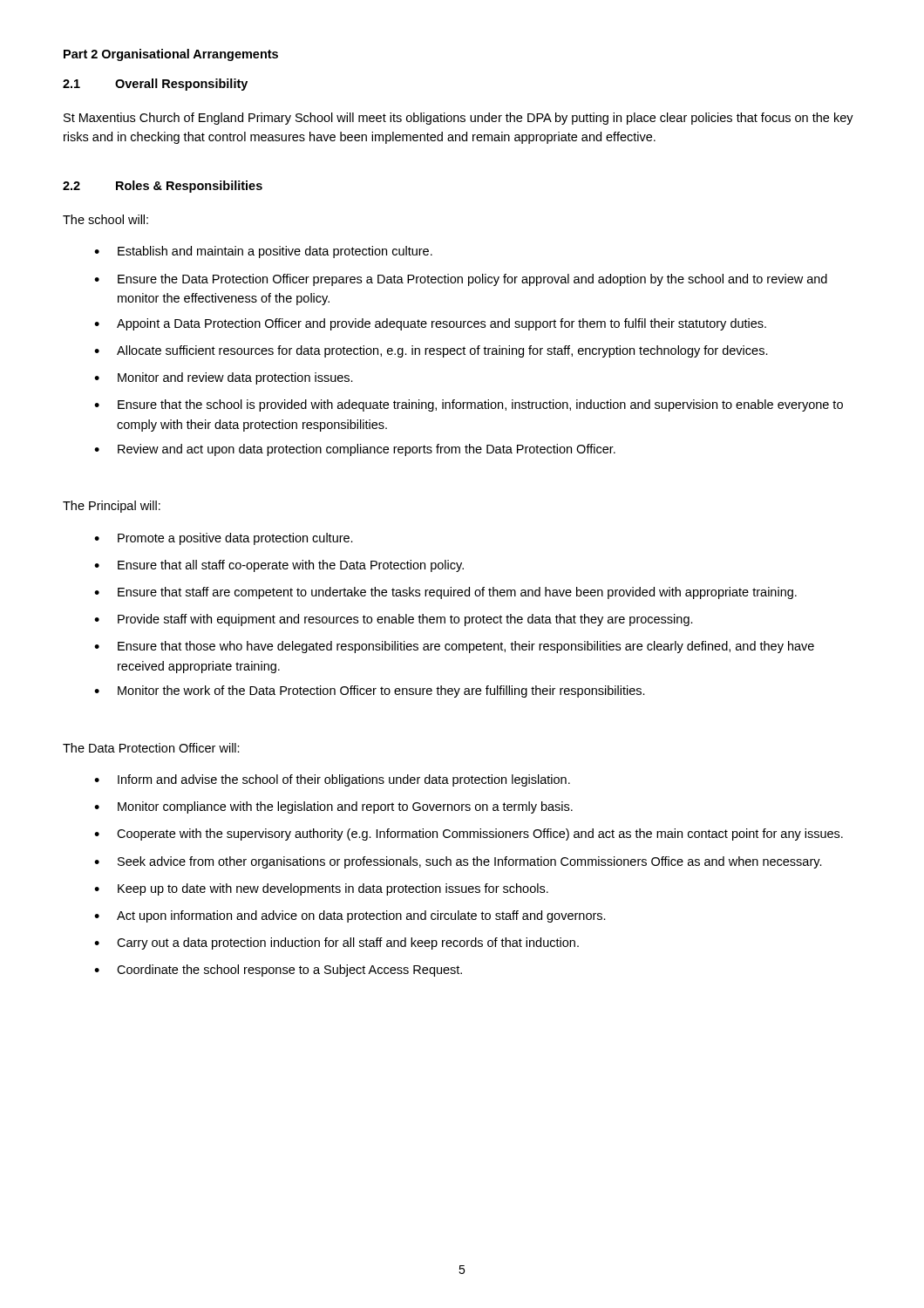
Task: Locate the block starting "•Ensure the Data Protection Officer"
Action: click(478, 289)
